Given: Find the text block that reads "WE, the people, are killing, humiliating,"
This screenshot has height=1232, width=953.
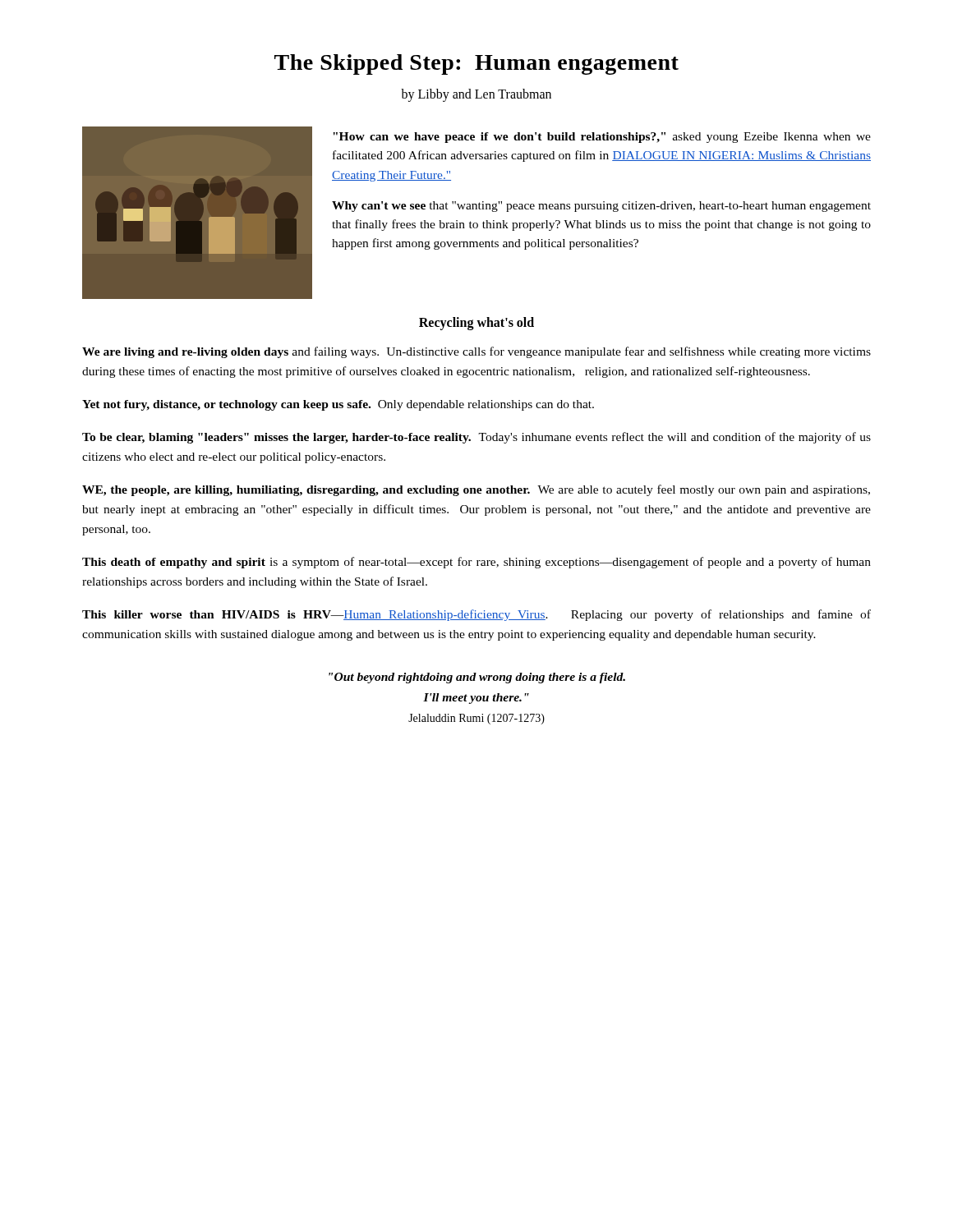Looking at the screenshot, I should click(476, 509).
